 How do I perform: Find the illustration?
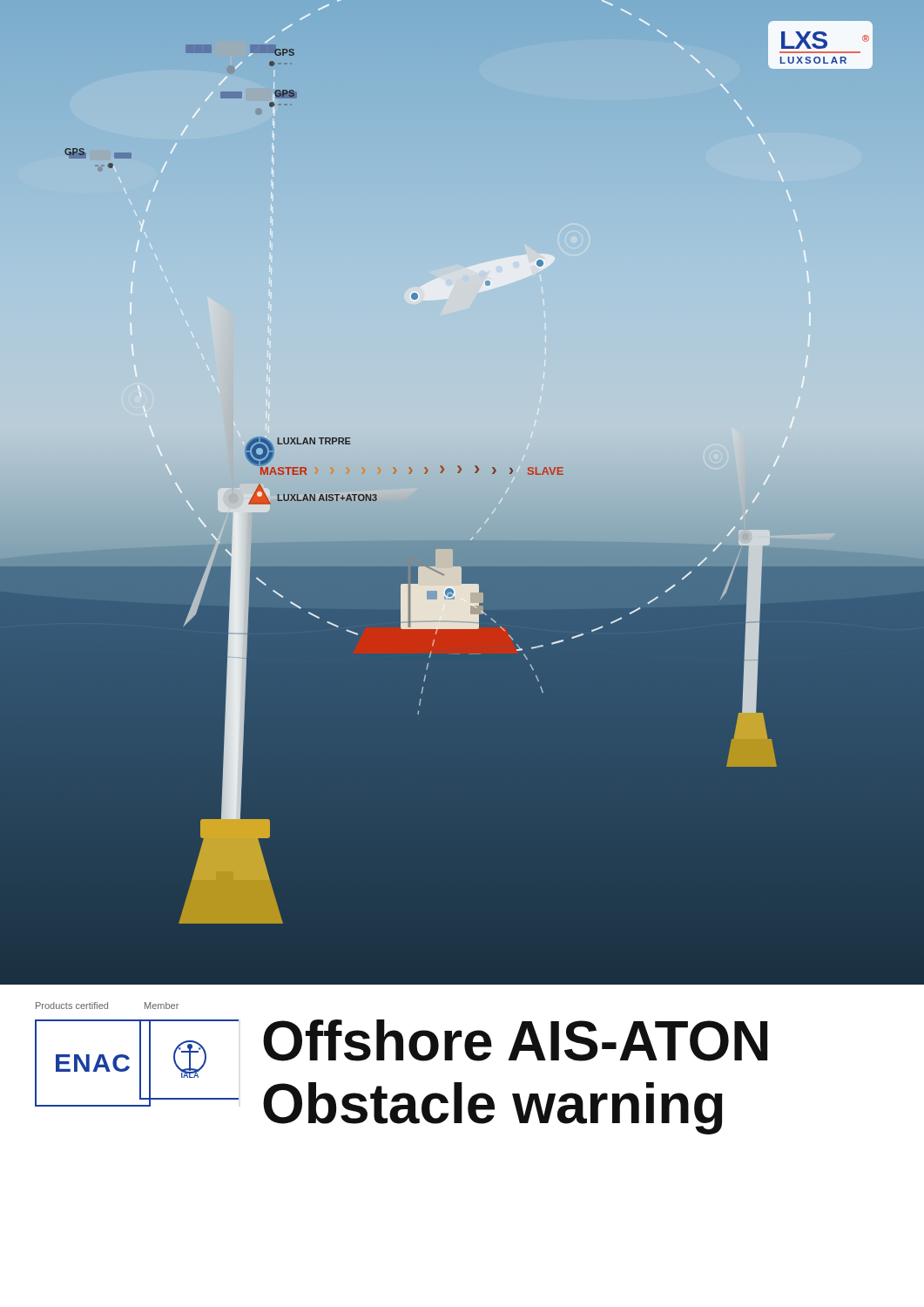[x=462, y=492]
